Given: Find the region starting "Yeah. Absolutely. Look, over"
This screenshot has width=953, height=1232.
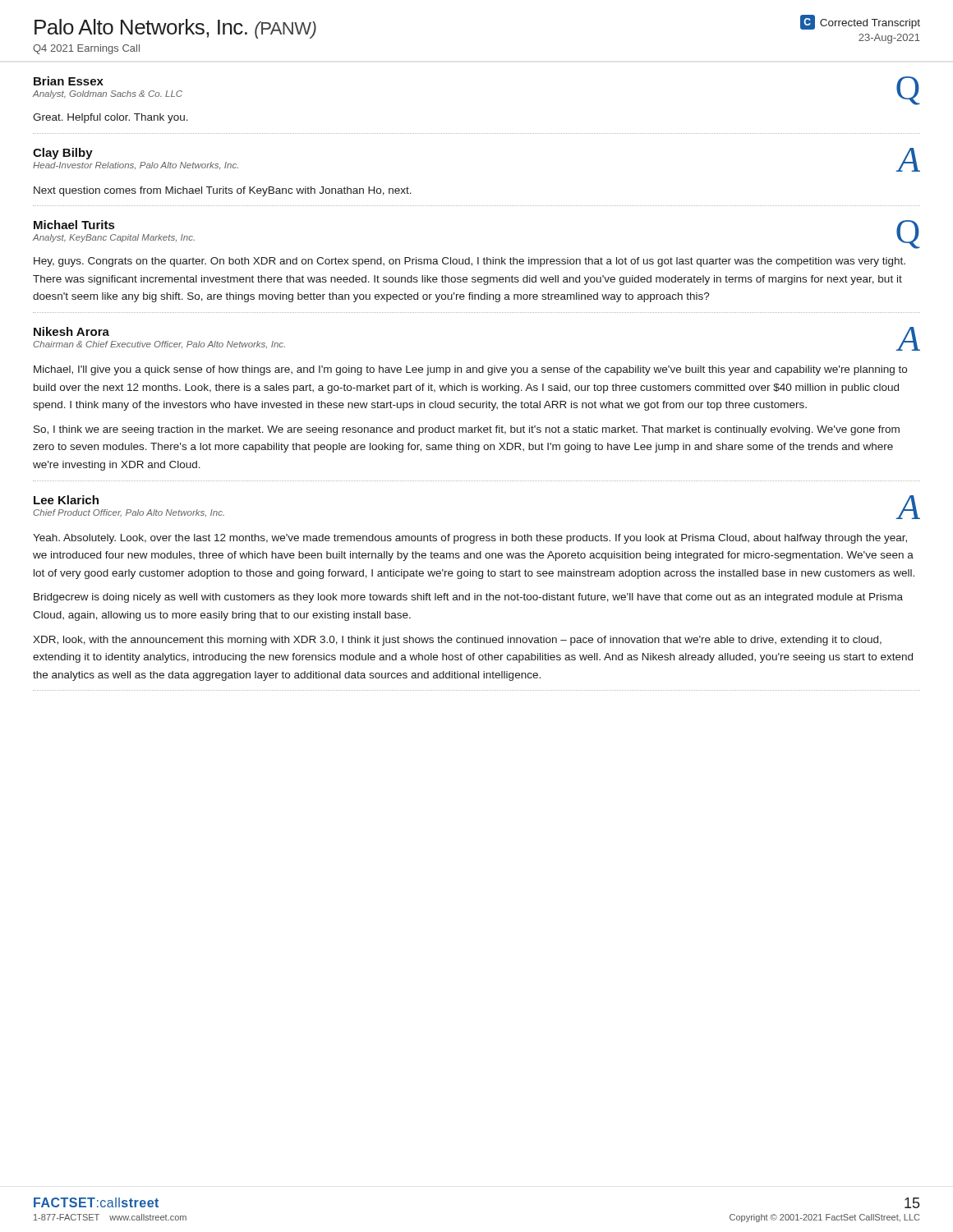Looking at the screenshot, I should click(x=474, y=555).
